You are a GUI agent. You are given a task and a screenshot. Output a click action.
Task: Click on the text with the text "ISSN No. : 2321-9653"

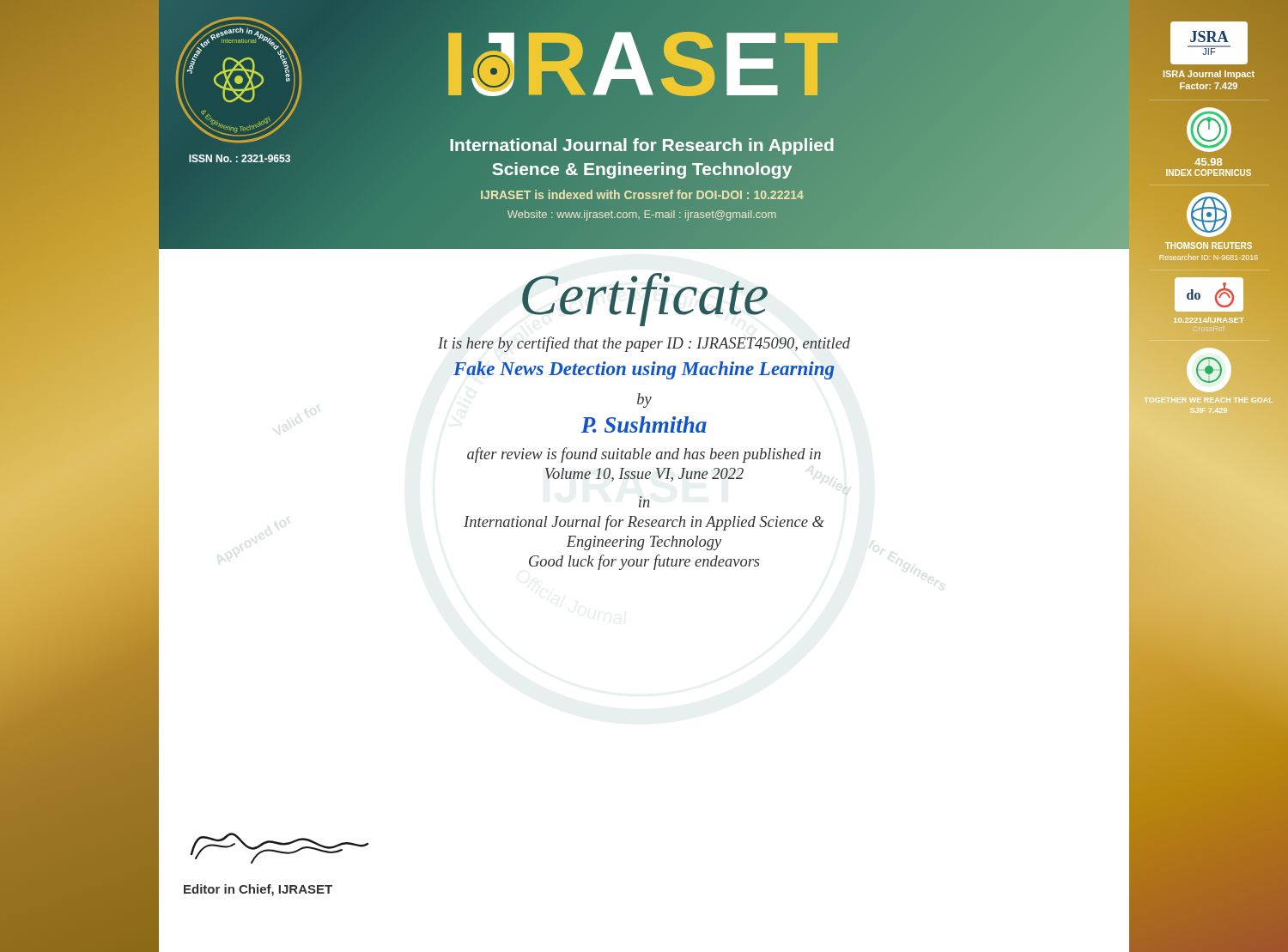(x=240, y=159)
